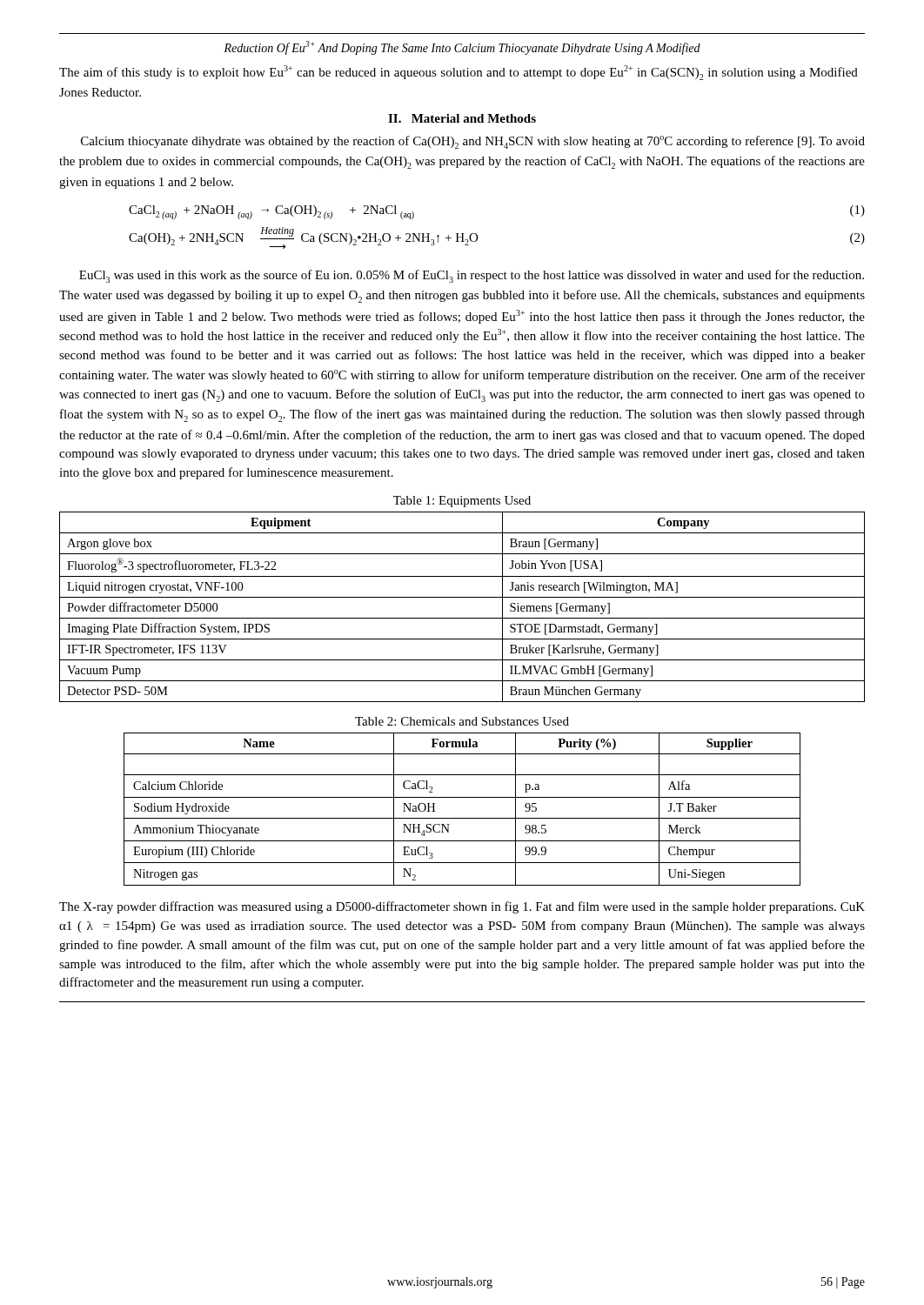Select the formula that reads "CaCl2 (aq) + 2NaOH (aq) →"
The image size is (924, 1305).
pos(228,214)
